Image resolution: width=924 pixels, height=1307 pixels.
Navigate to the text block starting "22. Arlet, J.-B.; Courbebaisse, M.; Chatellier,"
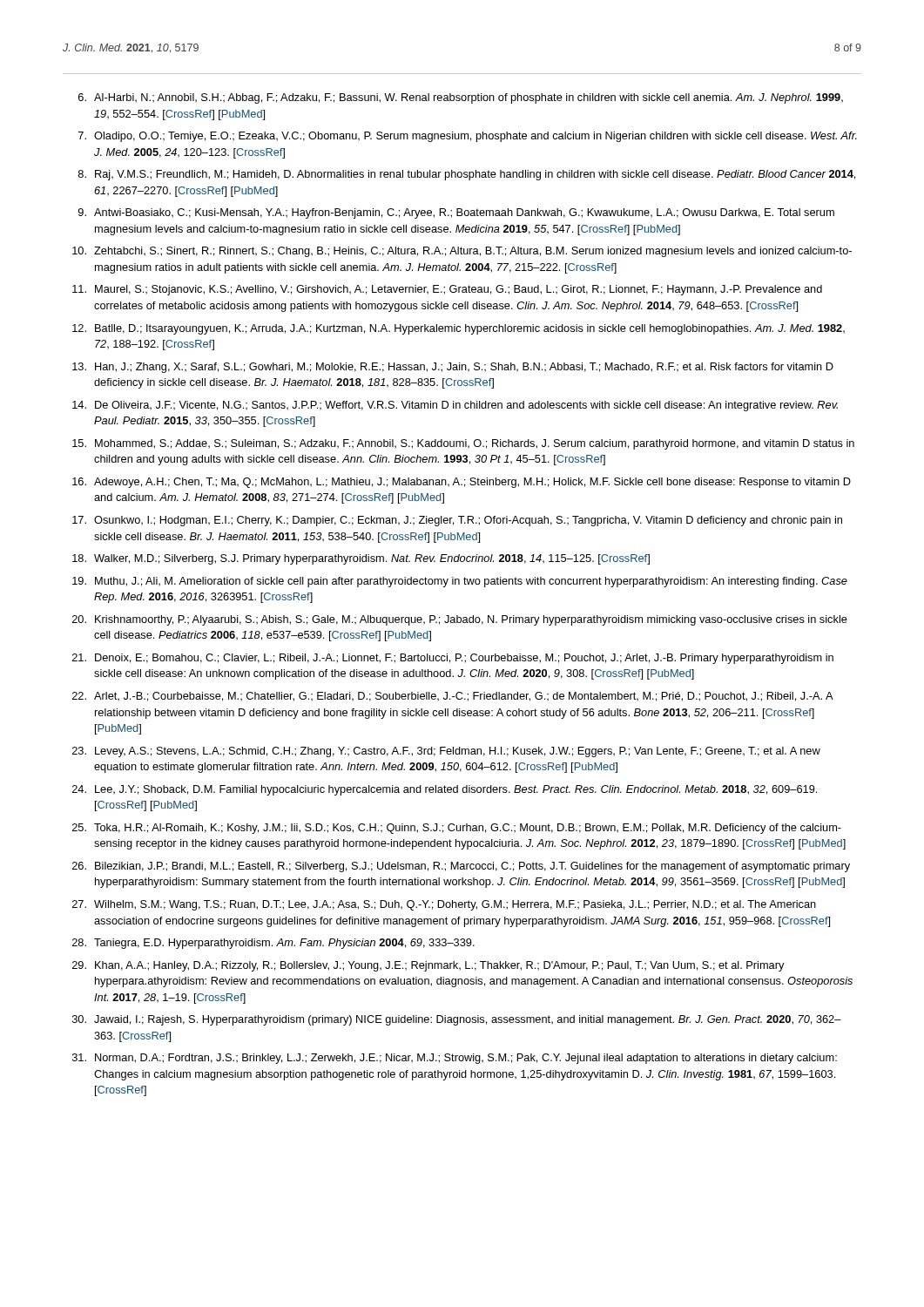point(462,713)
